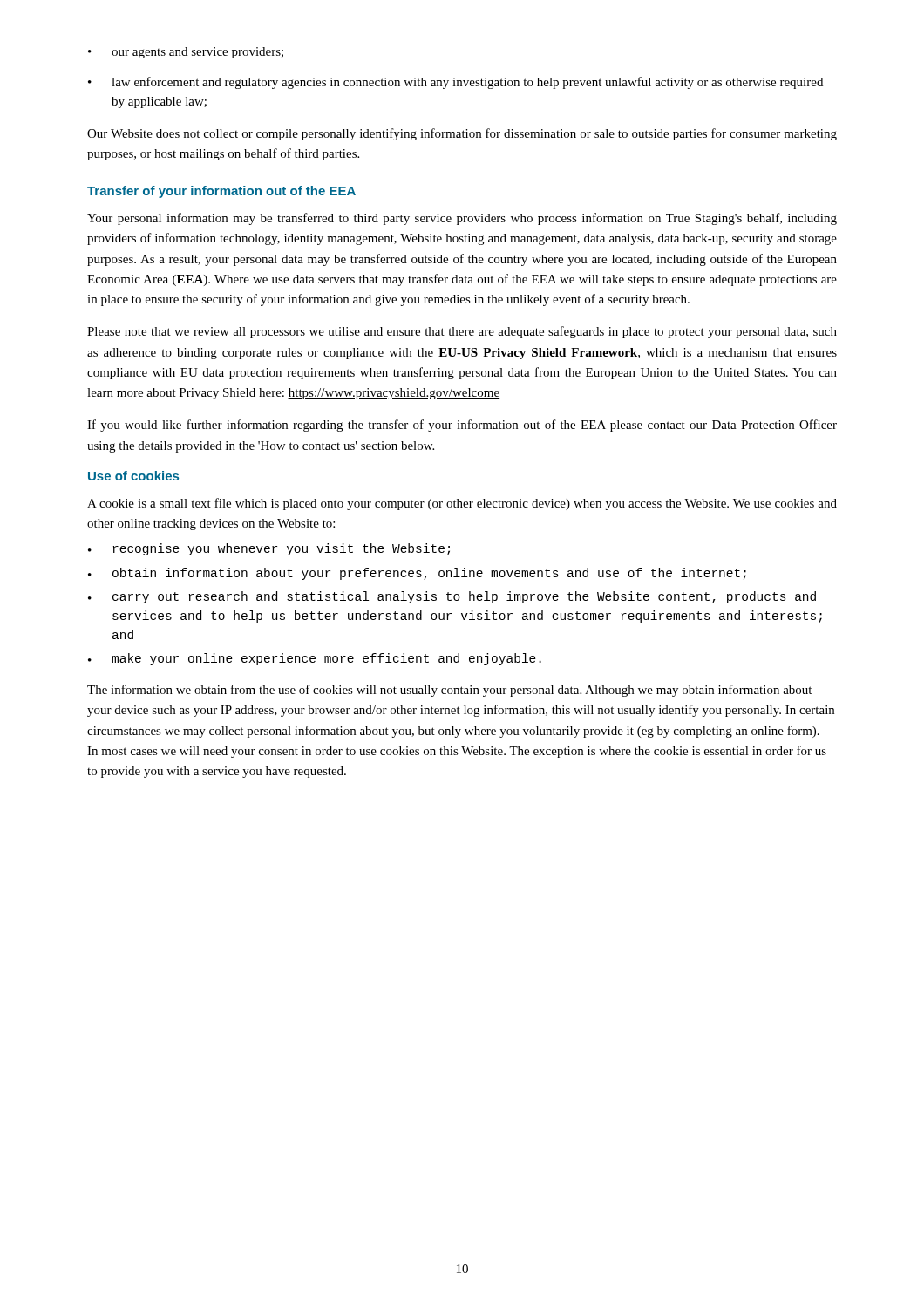
Task: Locate the block of text that opens with "• obtain information about your"
Action: (x=462, y=575)
